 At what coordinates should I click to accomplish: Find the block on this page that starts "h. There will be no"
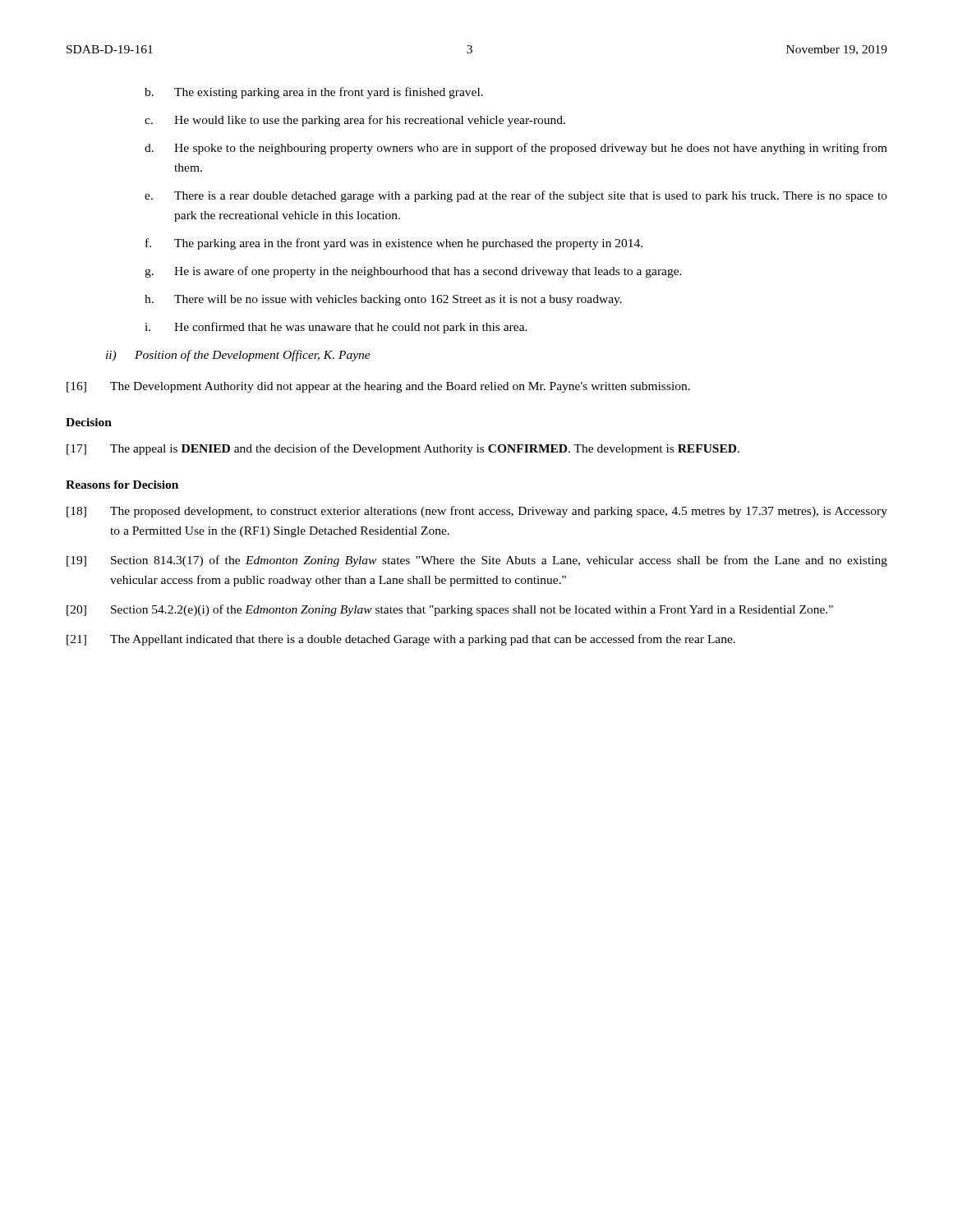tap(516, 299)
